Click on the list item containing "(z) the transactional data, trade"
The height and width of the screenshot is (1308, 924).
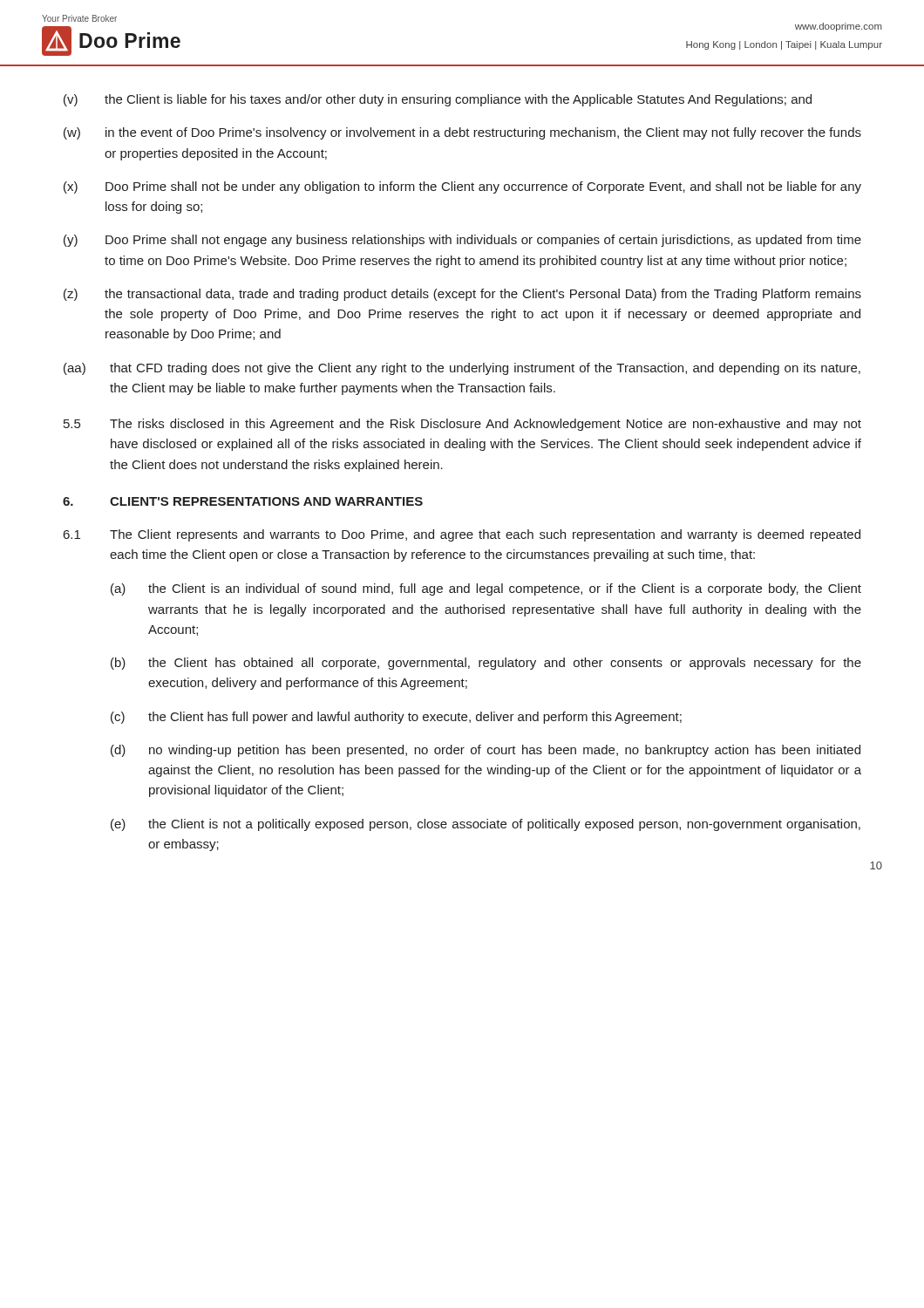[462, 314]
